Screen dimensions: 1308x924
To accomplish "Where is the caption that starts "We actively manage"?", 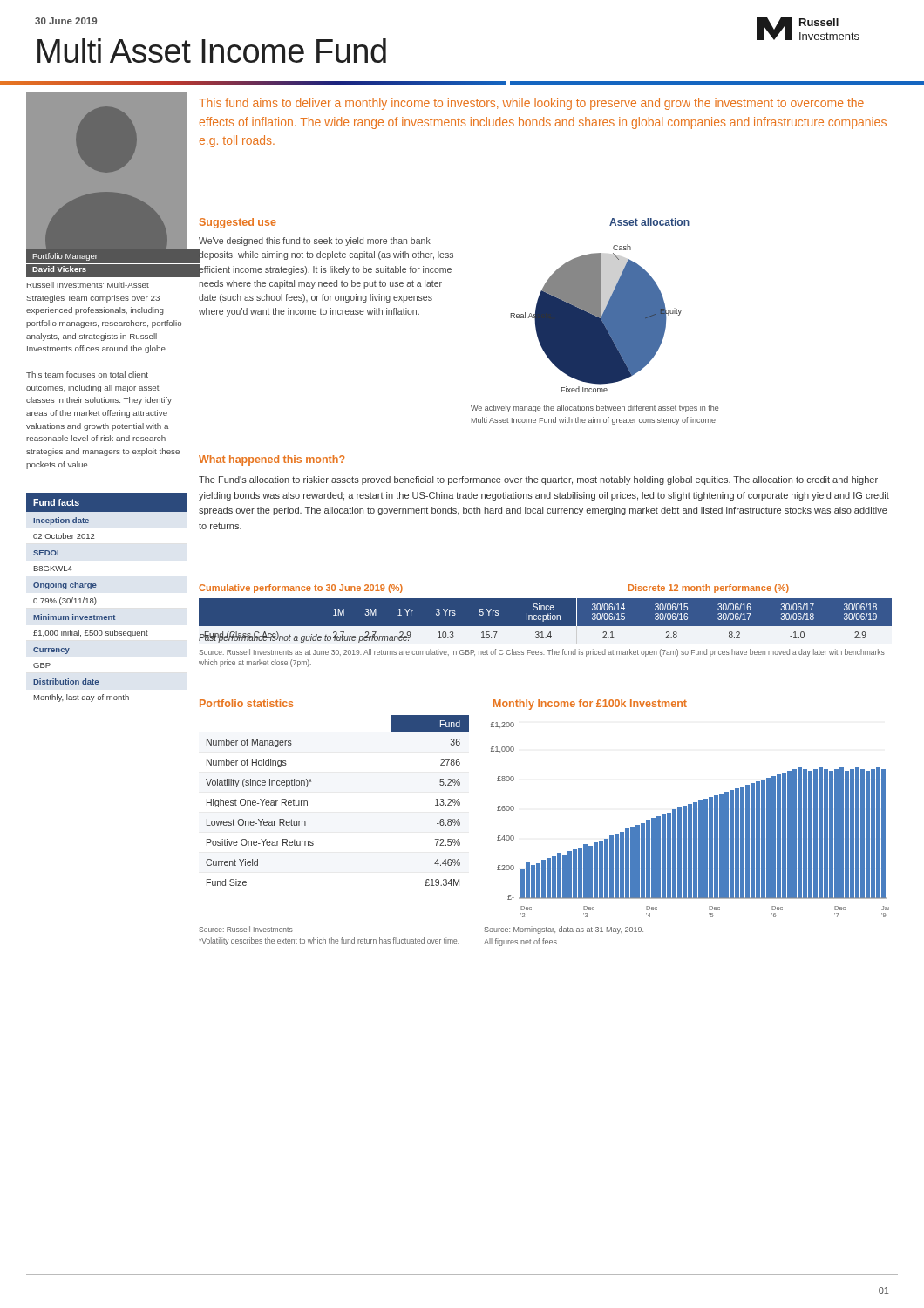I will [595, 414].
